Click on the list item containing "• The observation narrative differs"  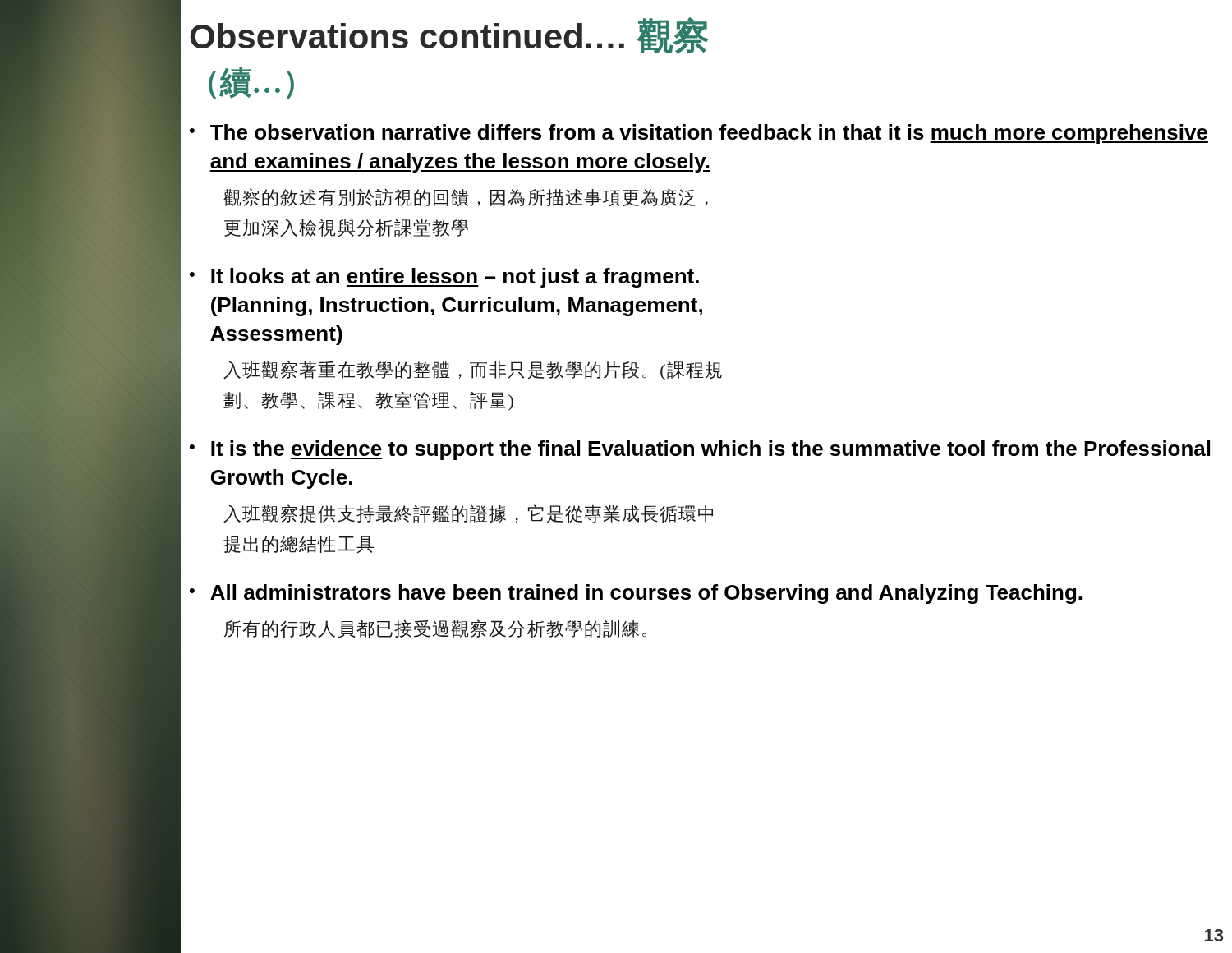pyautogui.click(x=702, y=181)
